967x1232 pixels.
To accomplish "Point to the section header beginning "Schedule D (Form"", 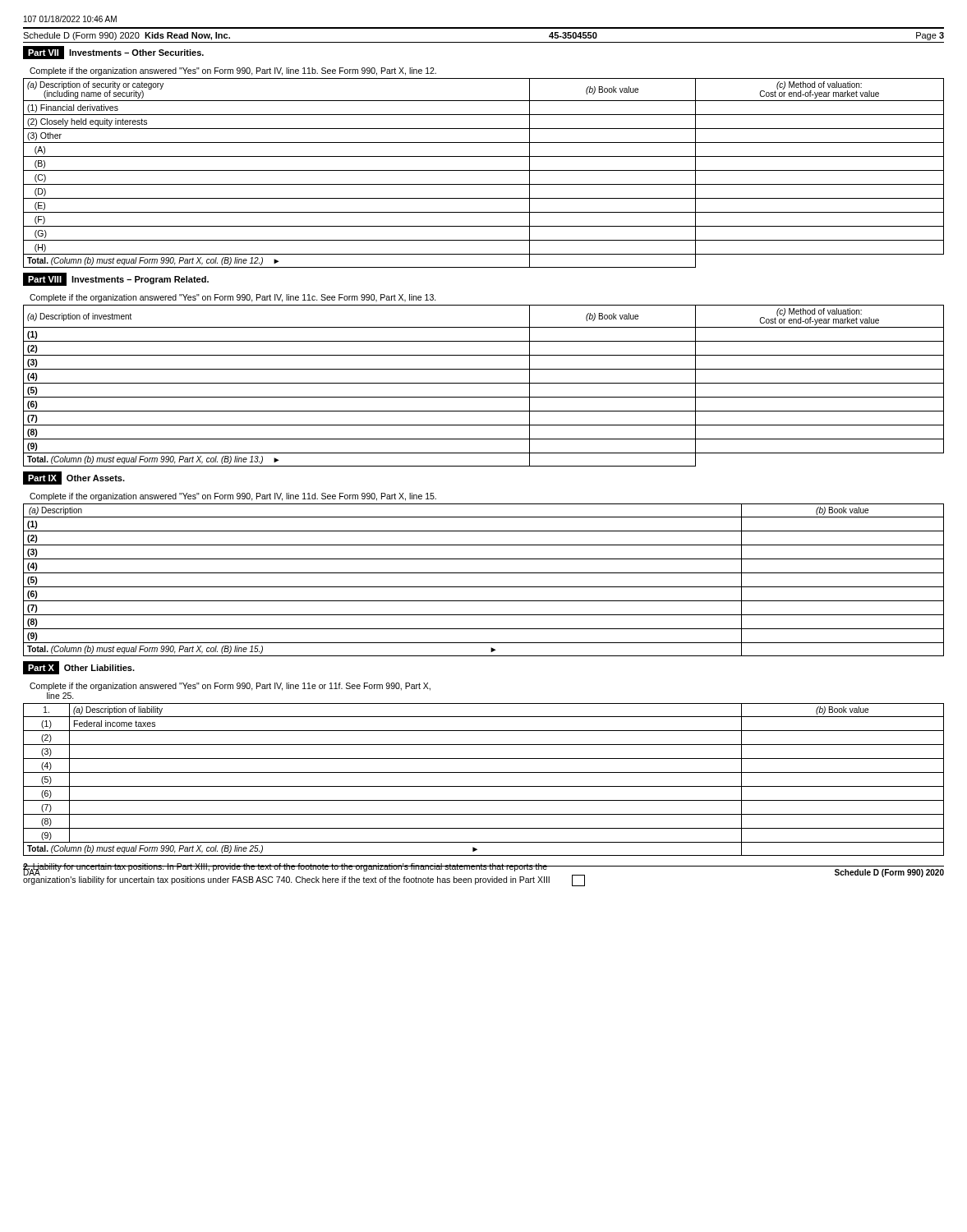I will pyautogui.click(x=484, y=35).
